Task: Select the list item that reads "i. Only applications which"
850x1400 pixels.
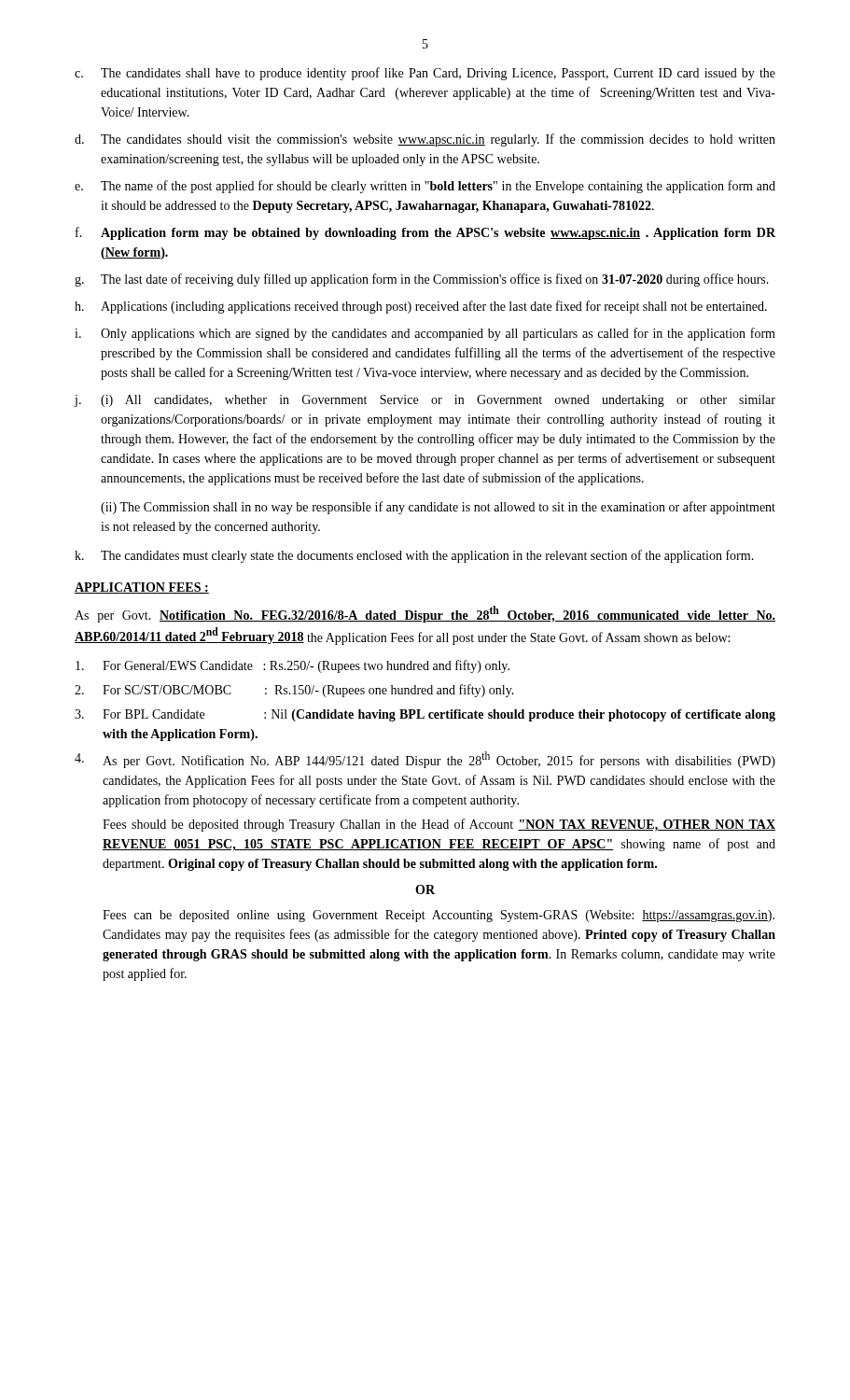Action: click(425, 353)
